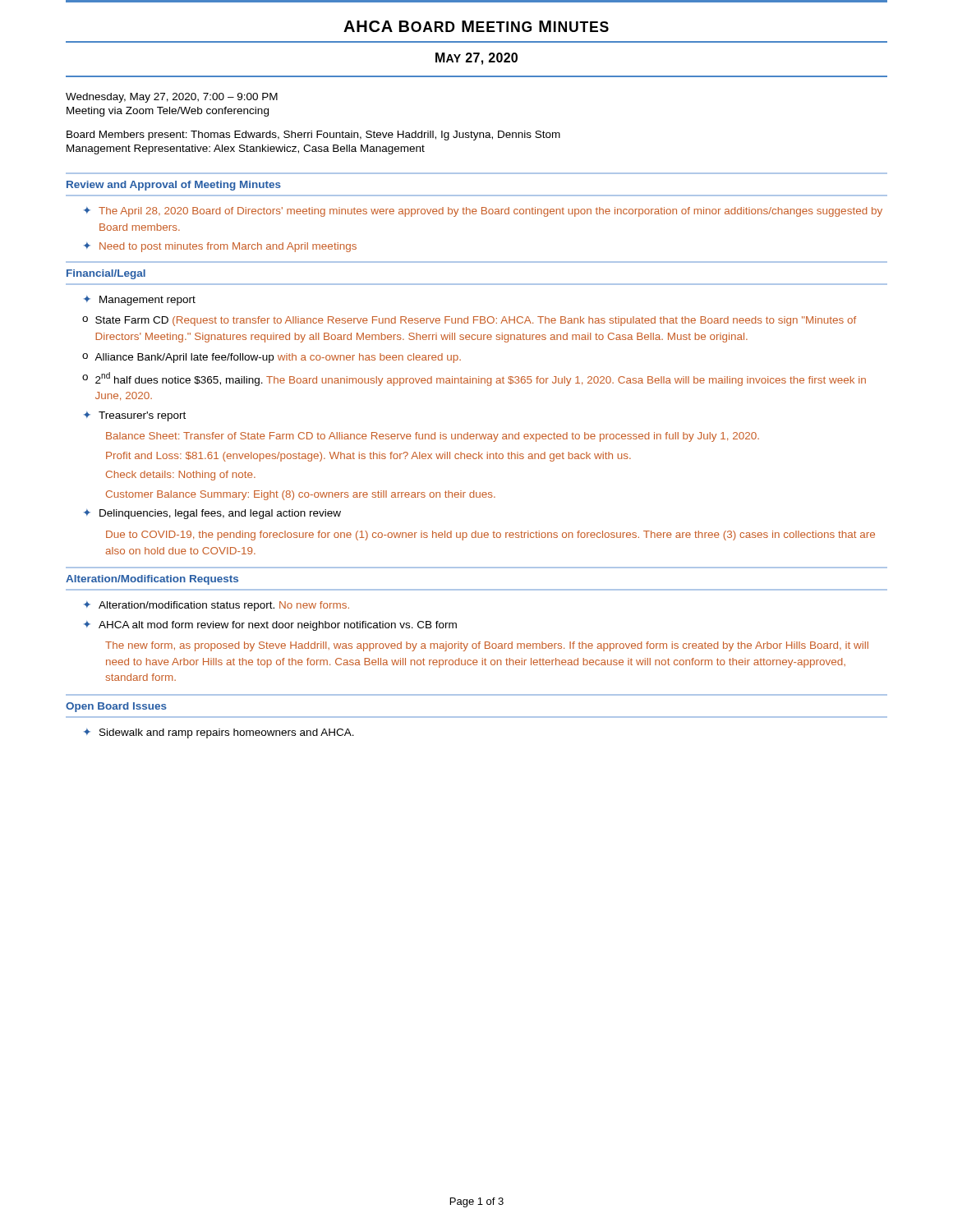Click on the list item that reads "✦ Delinquencies, legal fees, and legal"
Viewport: 953px width, 1232px height.
click(212, 513)
